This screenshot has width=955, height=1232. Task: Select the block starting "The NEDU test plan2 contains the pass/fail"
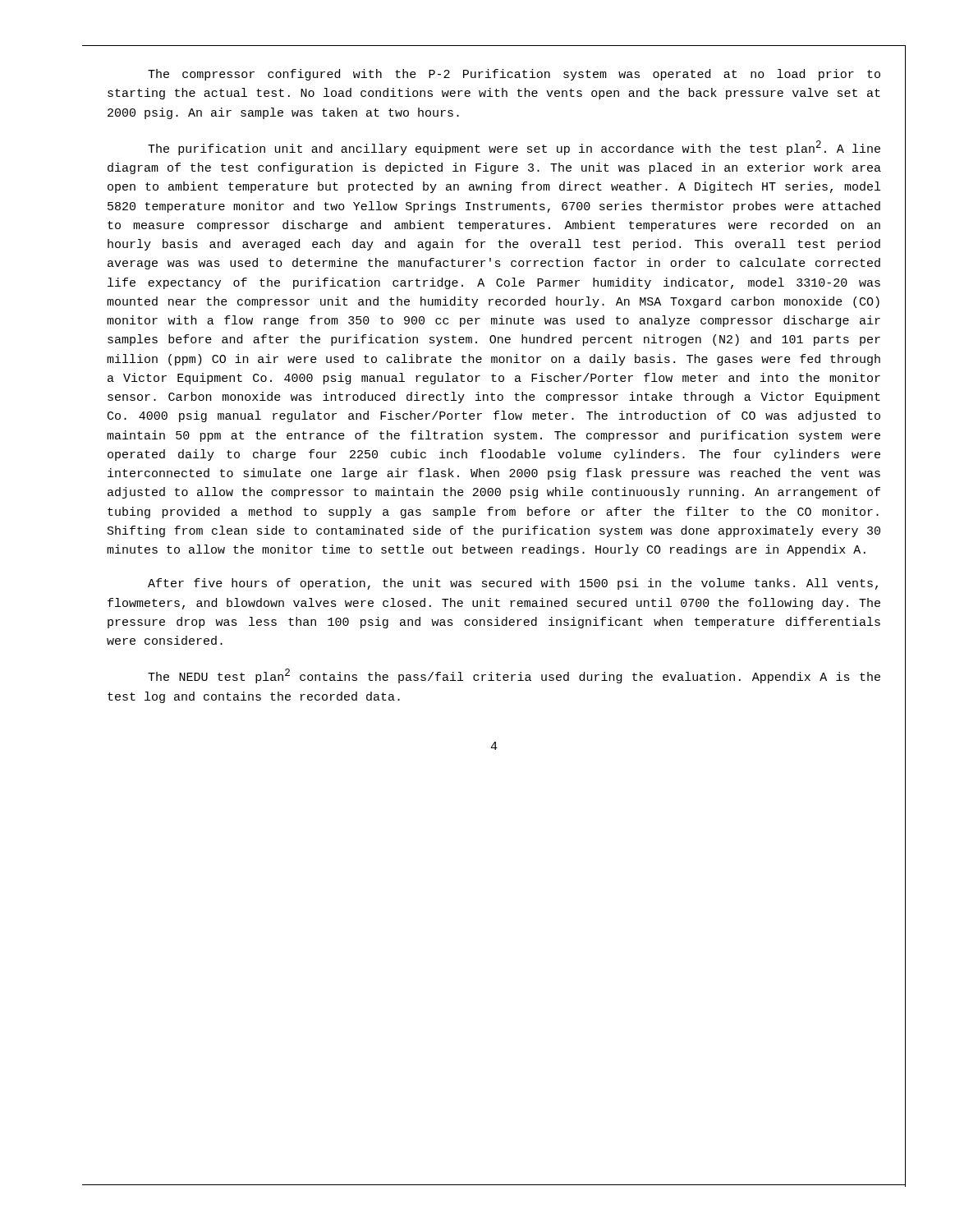click(494, 687)
